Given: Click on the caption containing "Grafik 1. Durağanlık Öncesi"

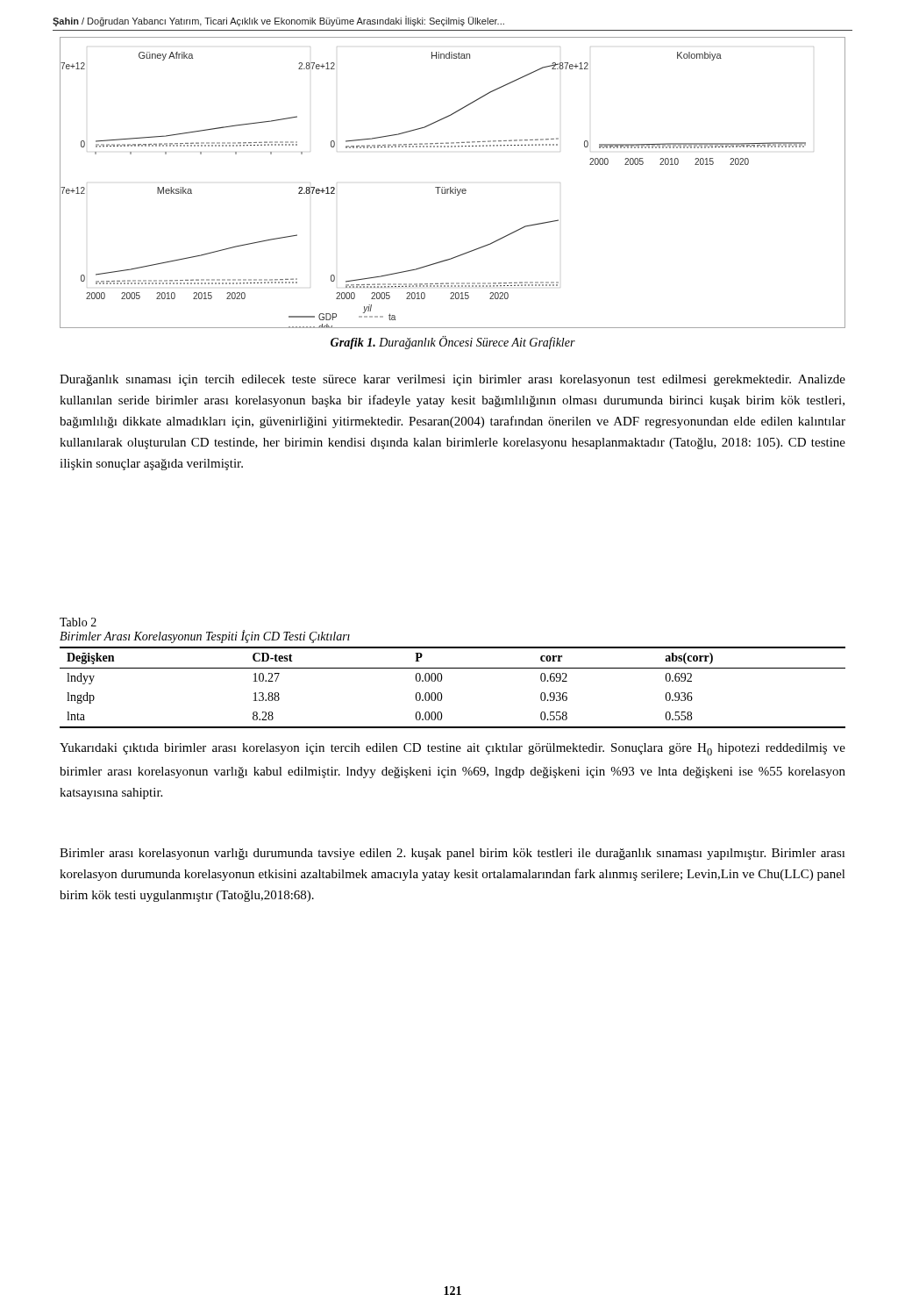Looking at the screenshot, I should 452,343.
